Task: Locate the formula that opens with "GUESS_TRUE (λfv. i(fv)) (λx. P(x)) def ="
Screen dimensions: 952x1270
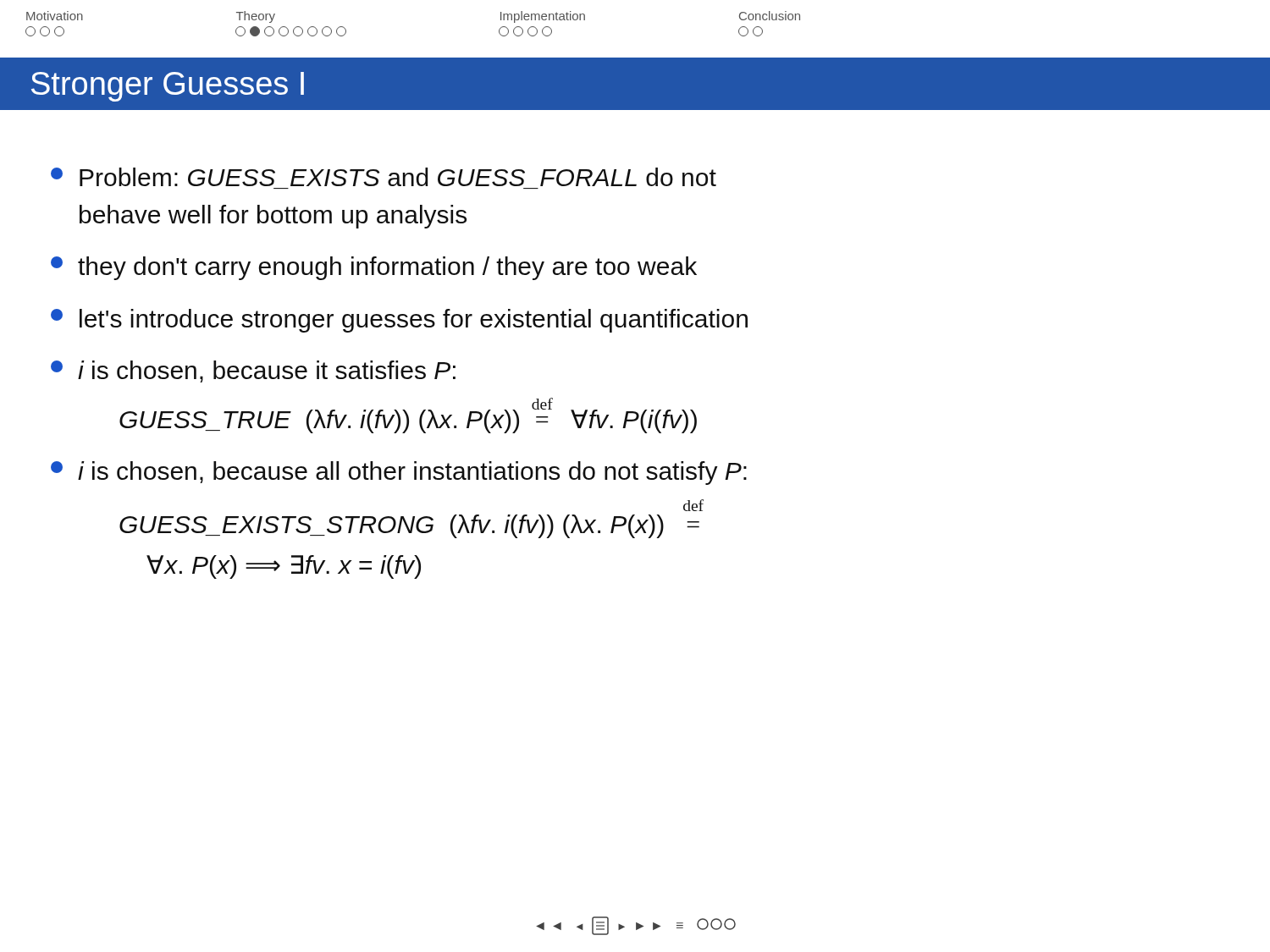Action: pyautogui.click(x=408, y=419)
